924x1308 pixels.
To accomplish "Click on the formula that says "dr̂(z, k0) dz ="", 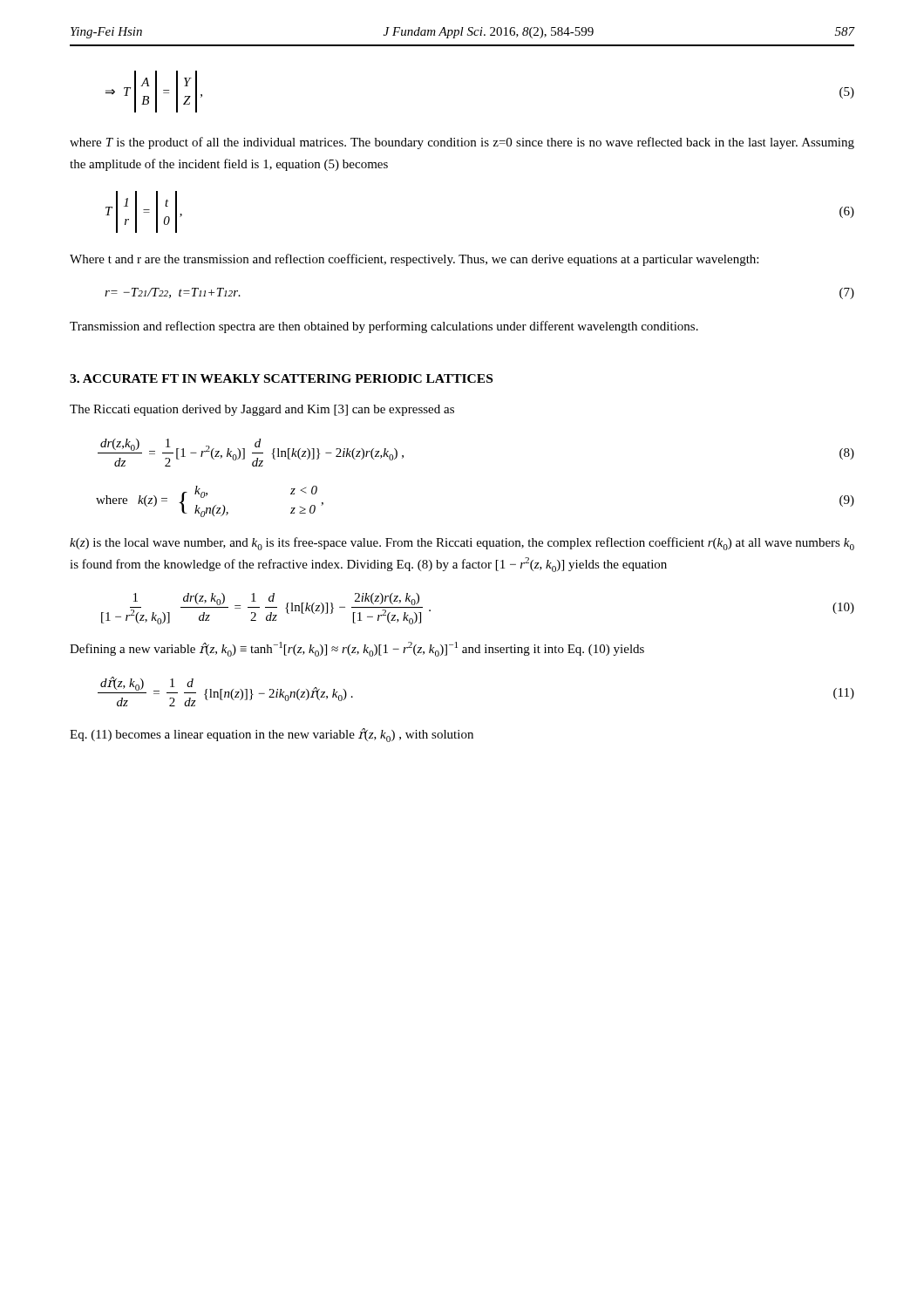I will (190, 693).
